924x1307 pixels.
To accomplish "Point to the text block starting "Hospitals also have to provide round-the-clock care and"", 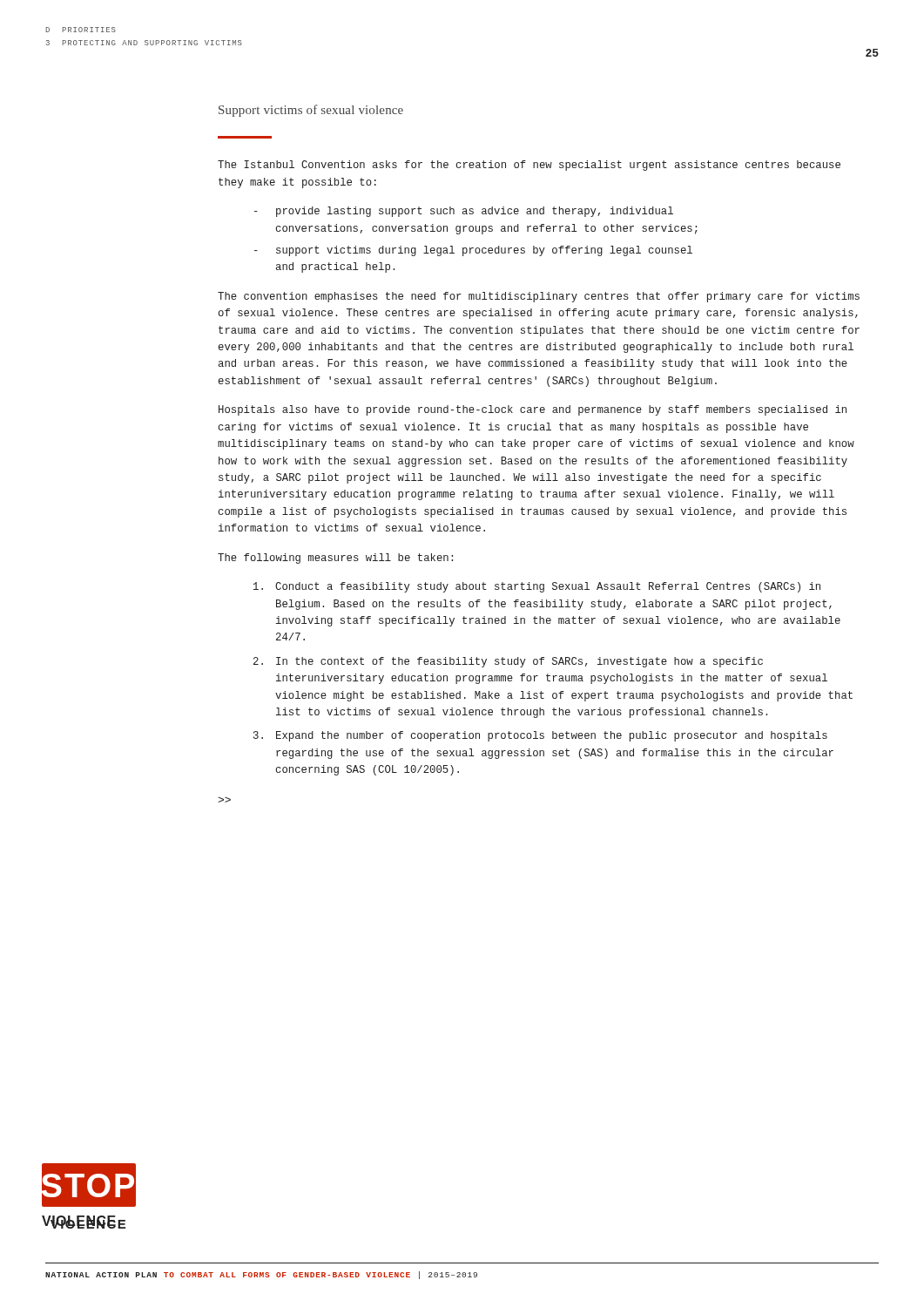I will pyautogui.click(x=536, y=470).
